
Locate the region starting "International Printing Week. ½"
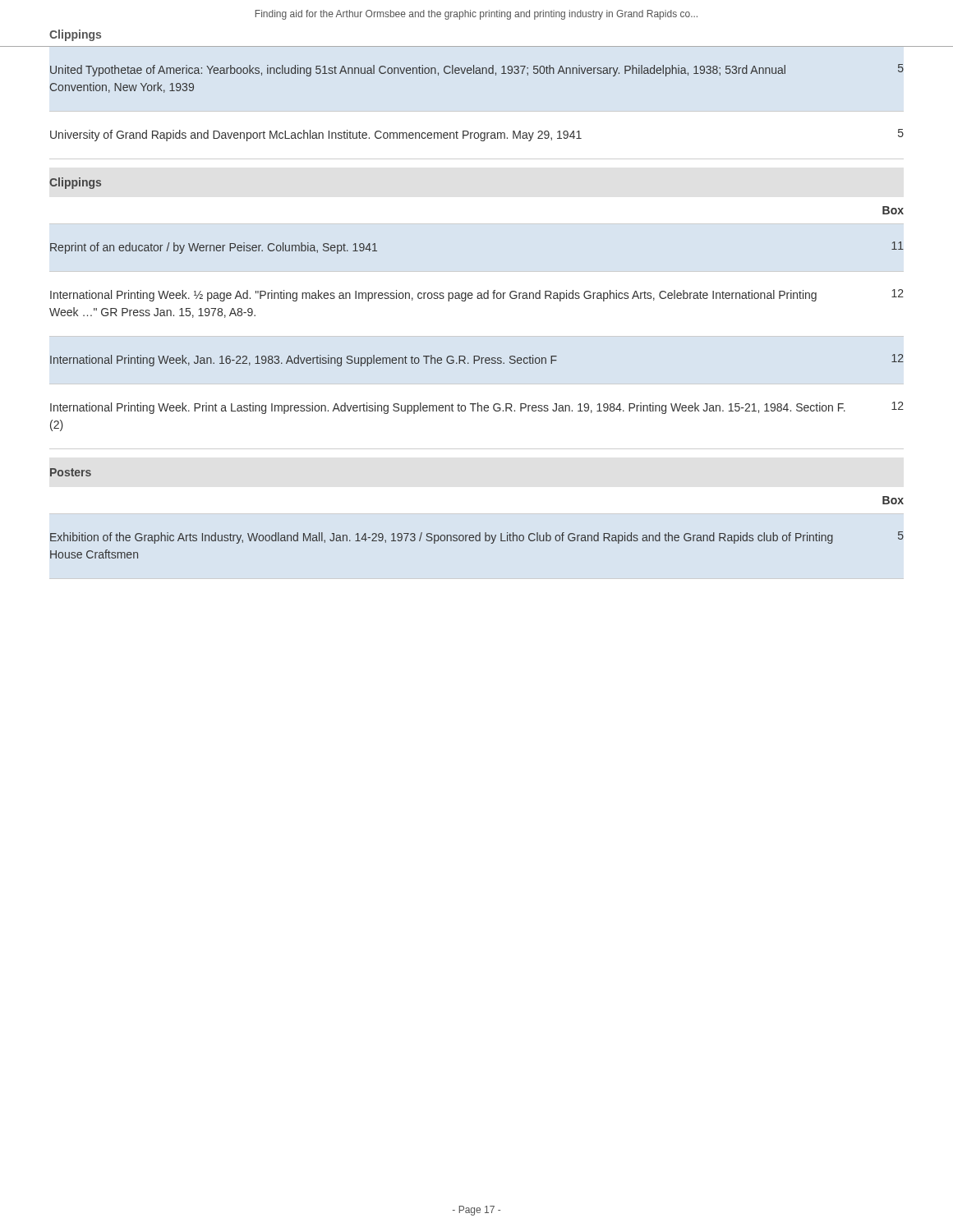pyautogui.click(x=433, y=304)
